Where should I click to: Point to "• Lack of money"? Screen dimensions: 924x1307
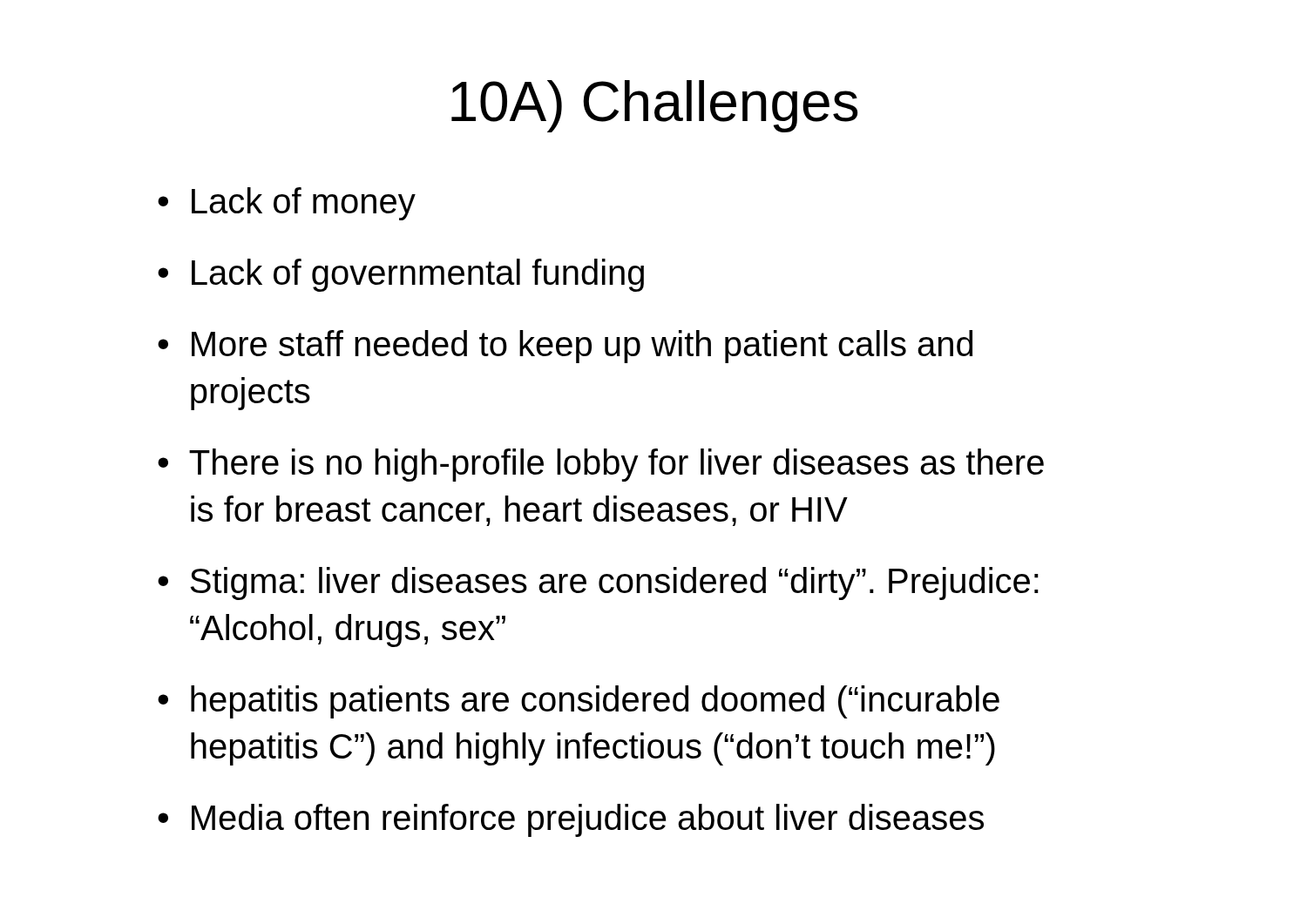pos(286,201)
